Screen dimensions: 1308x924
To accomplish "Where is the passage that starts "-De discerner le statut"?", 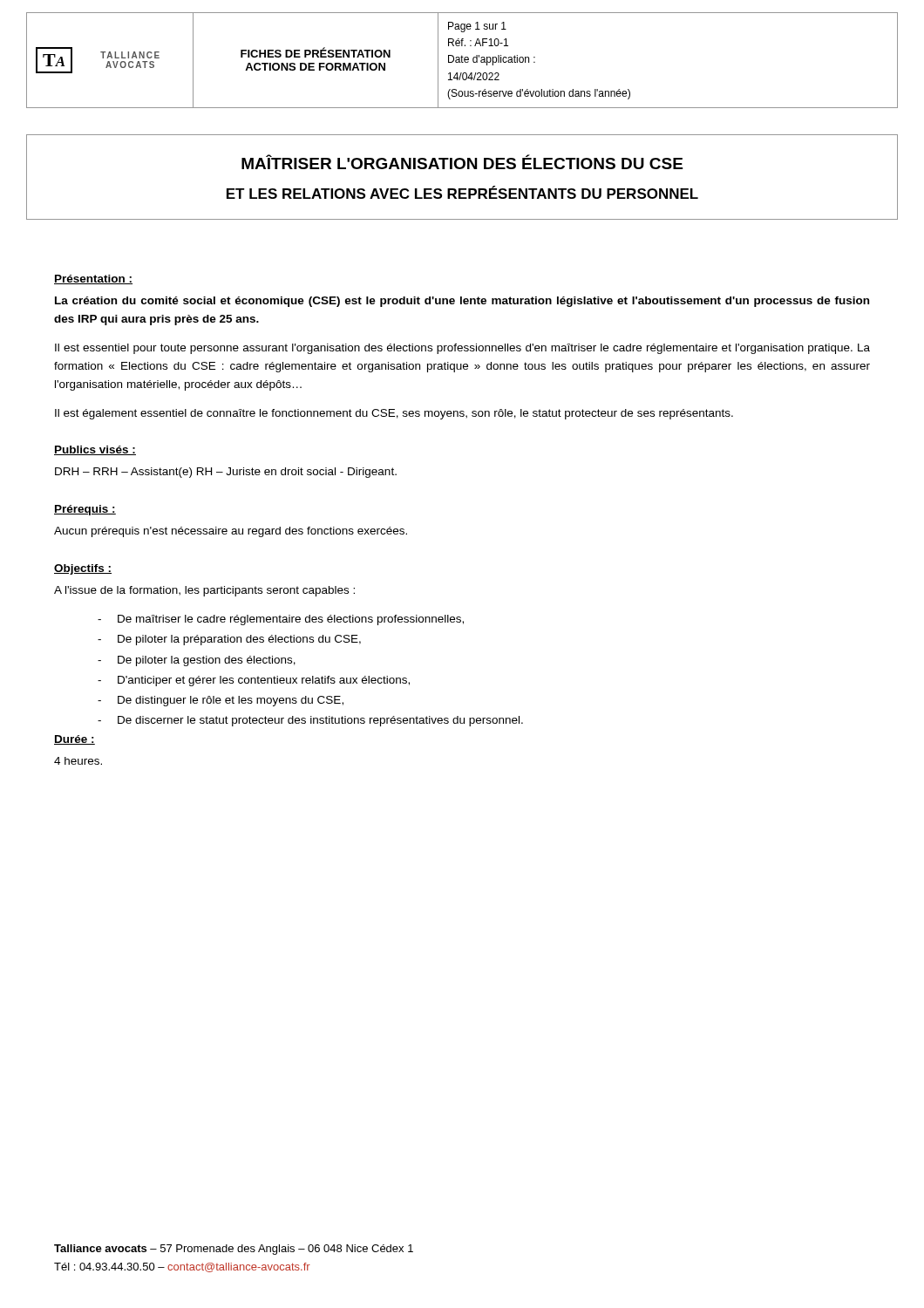I will pyautogui.click(x=311, y=721).
